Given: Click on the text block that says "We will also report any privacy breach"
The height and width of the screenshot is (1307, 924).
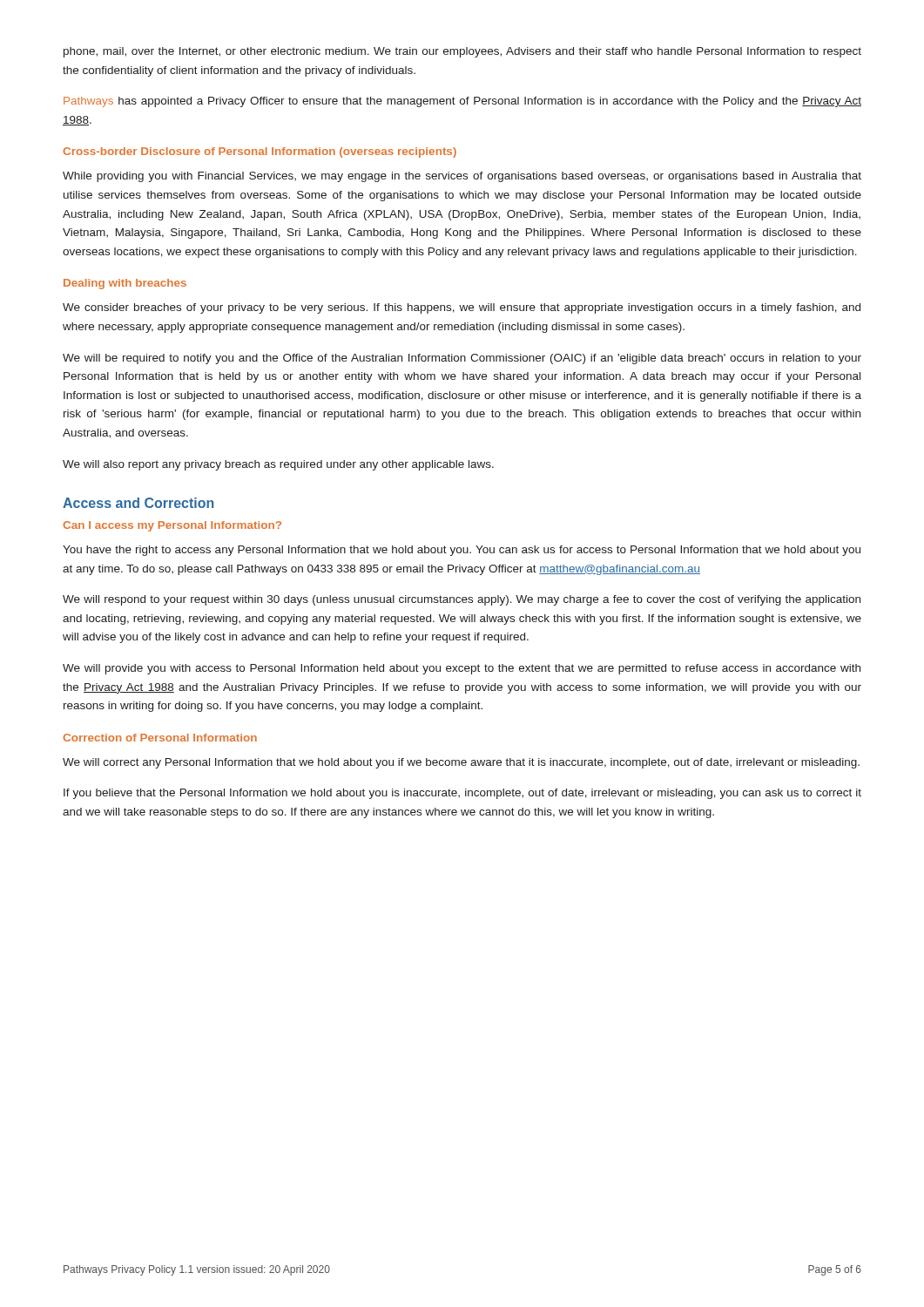Looking at the screenshot, I should 279,464.
